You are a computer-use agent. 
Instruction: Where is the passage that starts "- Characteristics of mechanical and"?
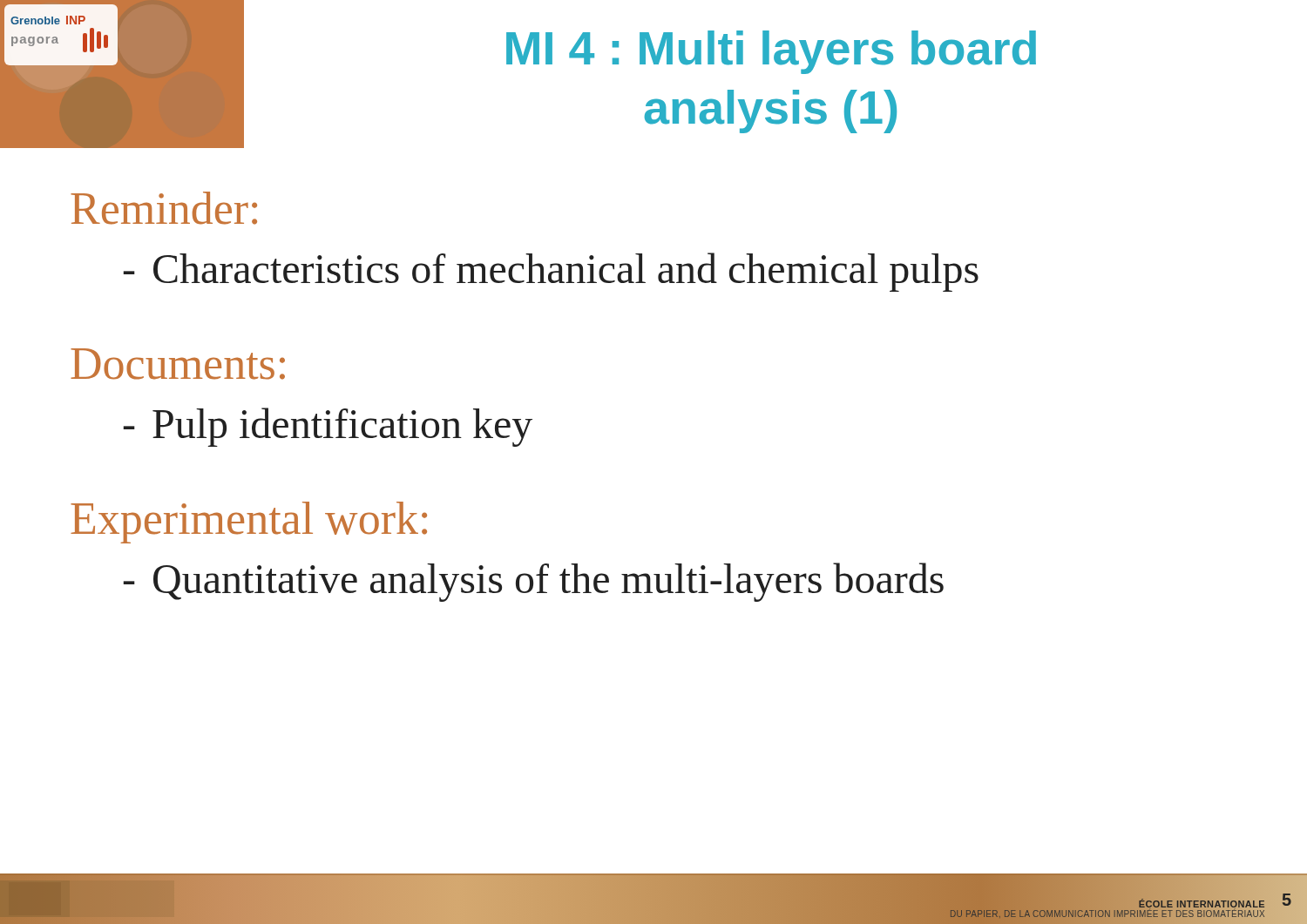[x=551, y=269]
